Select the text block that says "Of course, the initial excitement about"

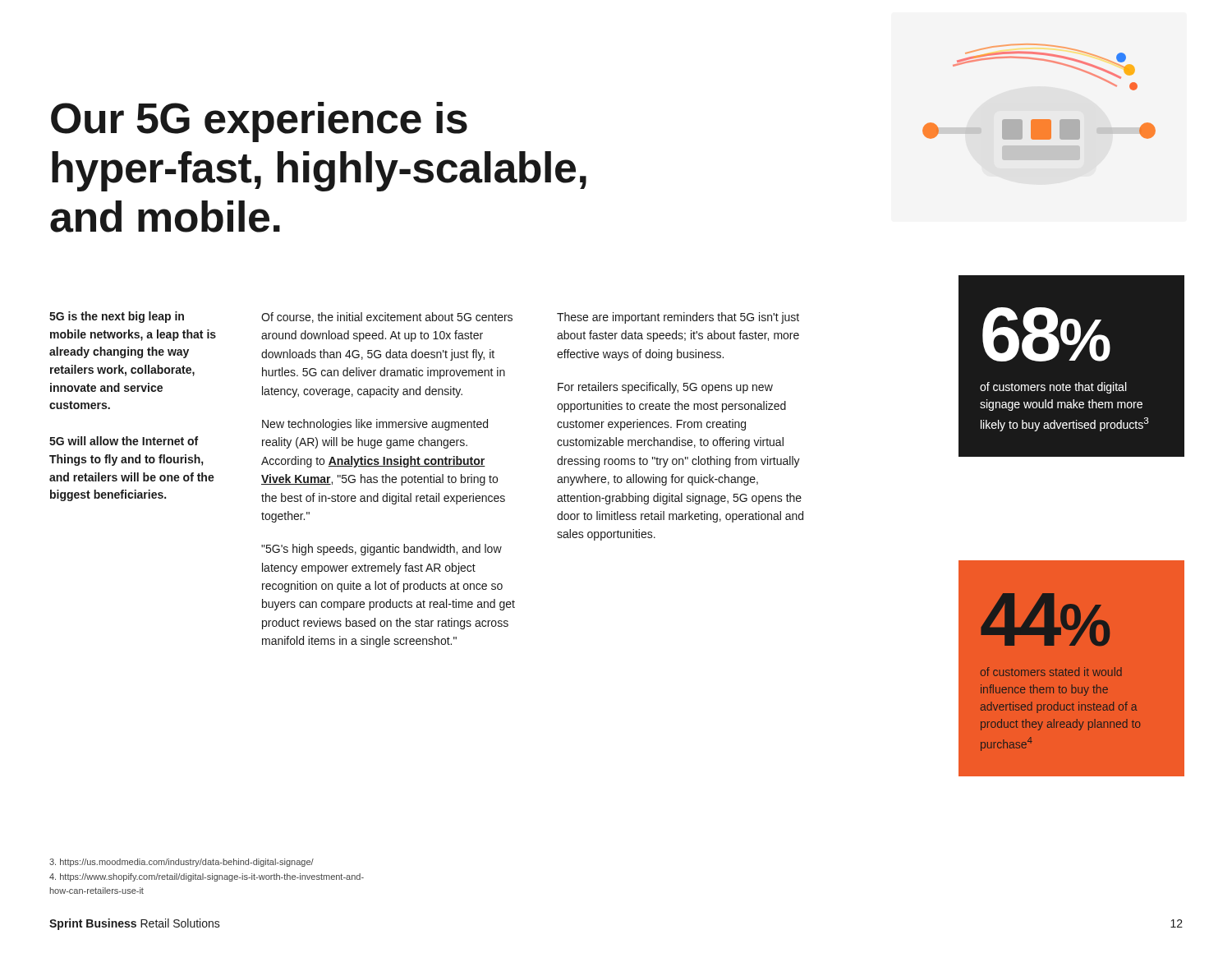tap(389, 479)
